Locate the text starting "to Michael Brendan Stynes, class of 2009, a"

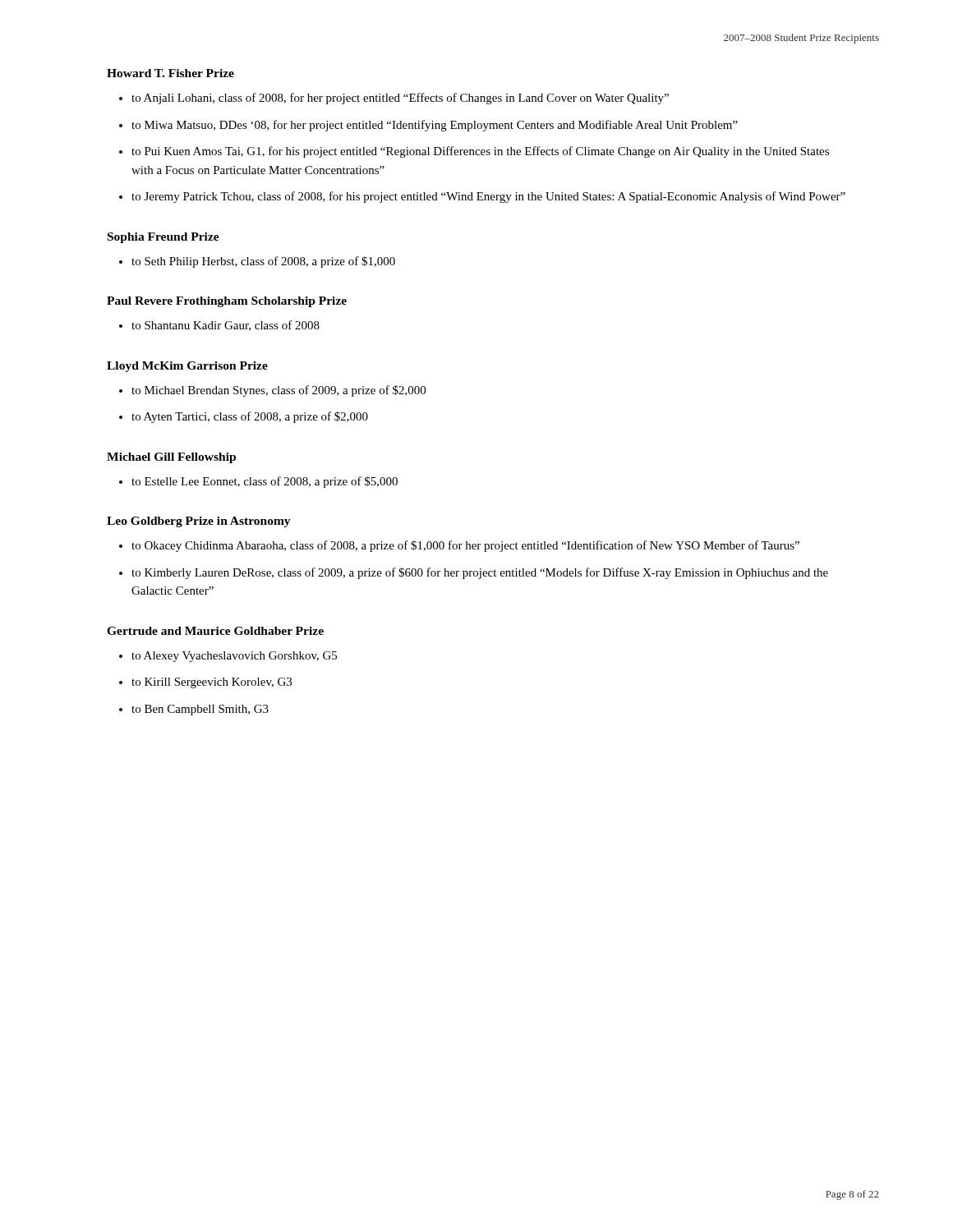point(279,390)
